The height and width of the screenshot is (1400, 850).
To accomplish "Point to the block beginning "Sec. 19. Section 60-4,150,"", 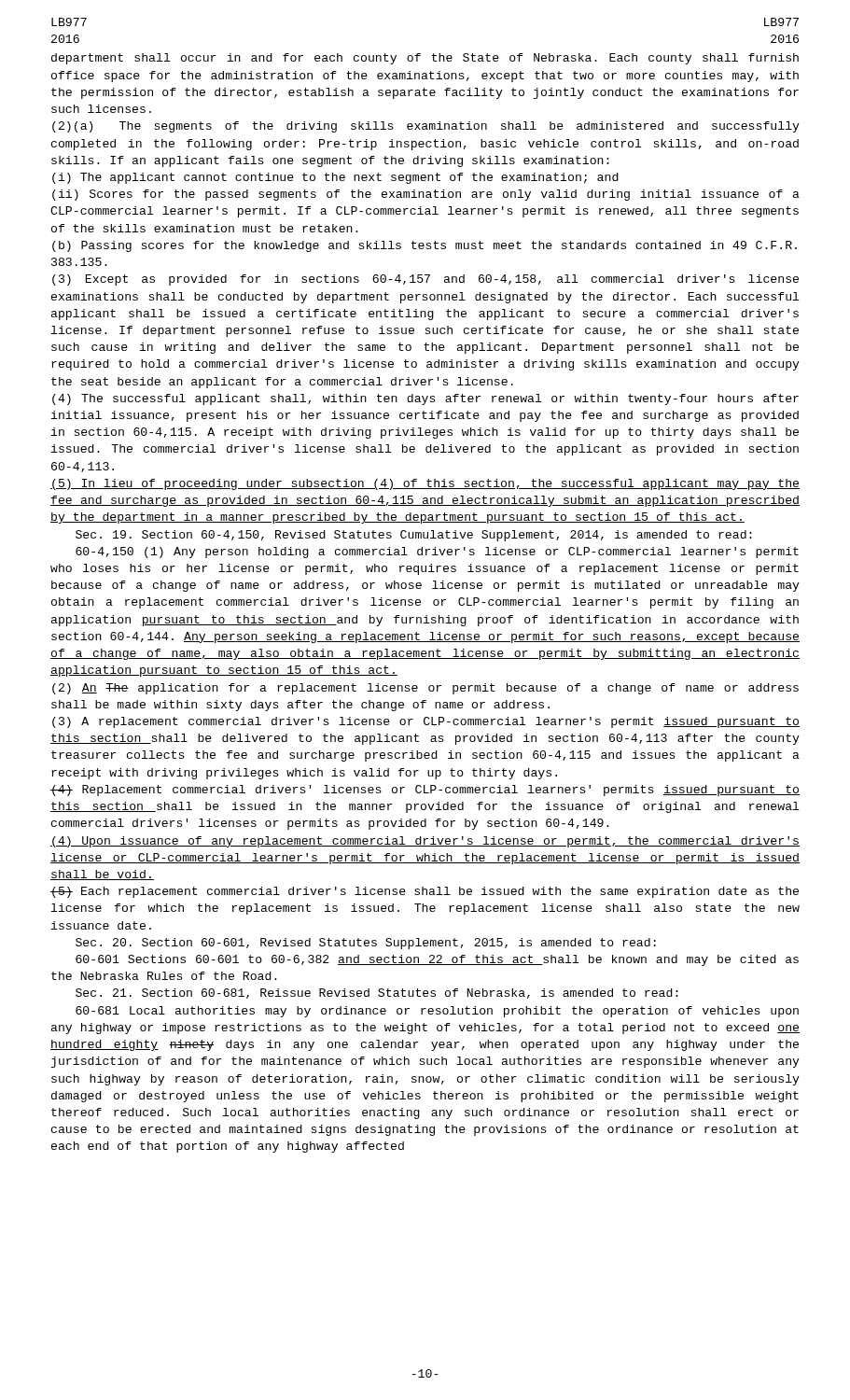I will point(425,535).
